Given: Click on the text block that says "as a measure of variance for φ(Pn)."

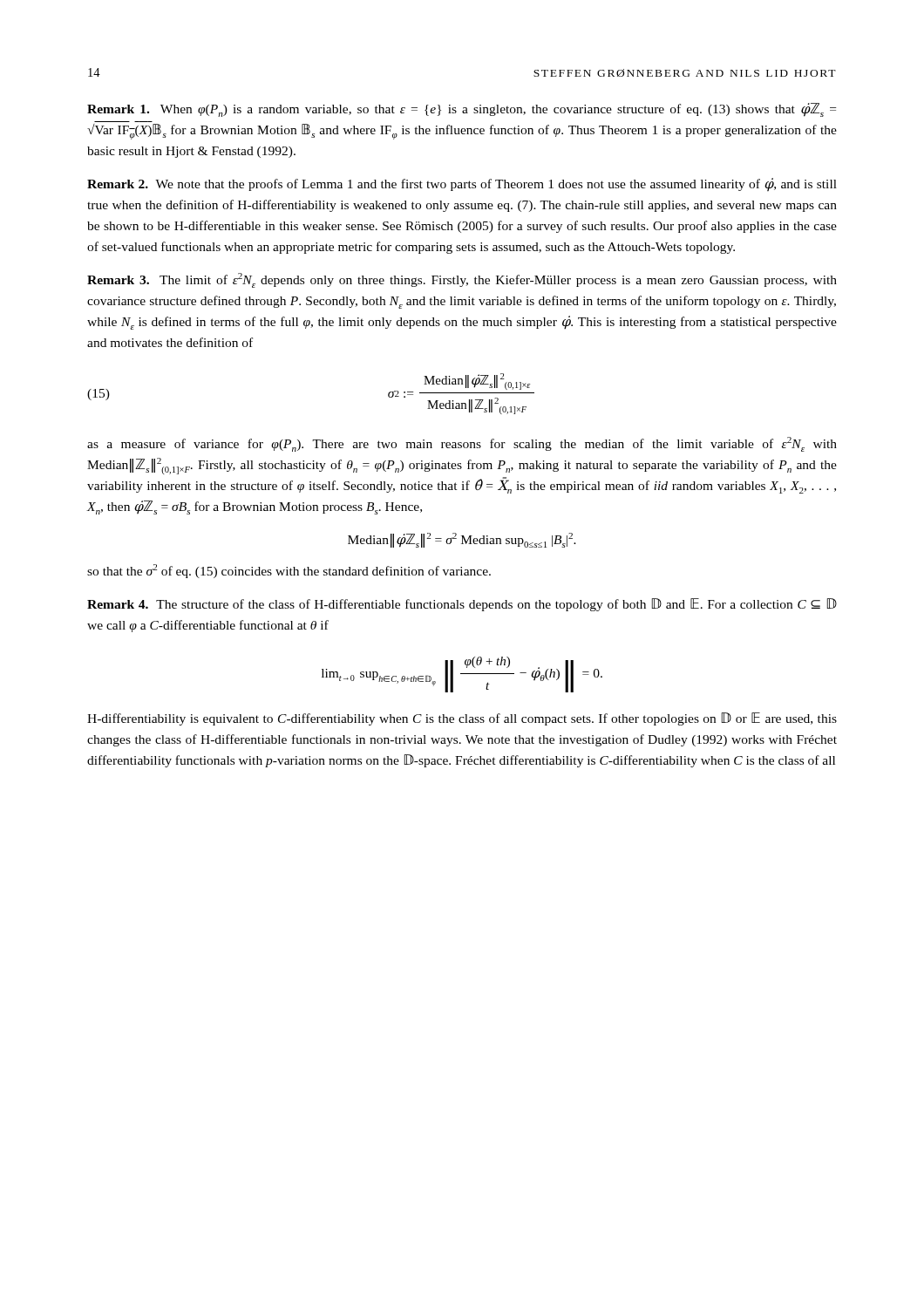Looking at the screenshot, I should click(462, 475).
